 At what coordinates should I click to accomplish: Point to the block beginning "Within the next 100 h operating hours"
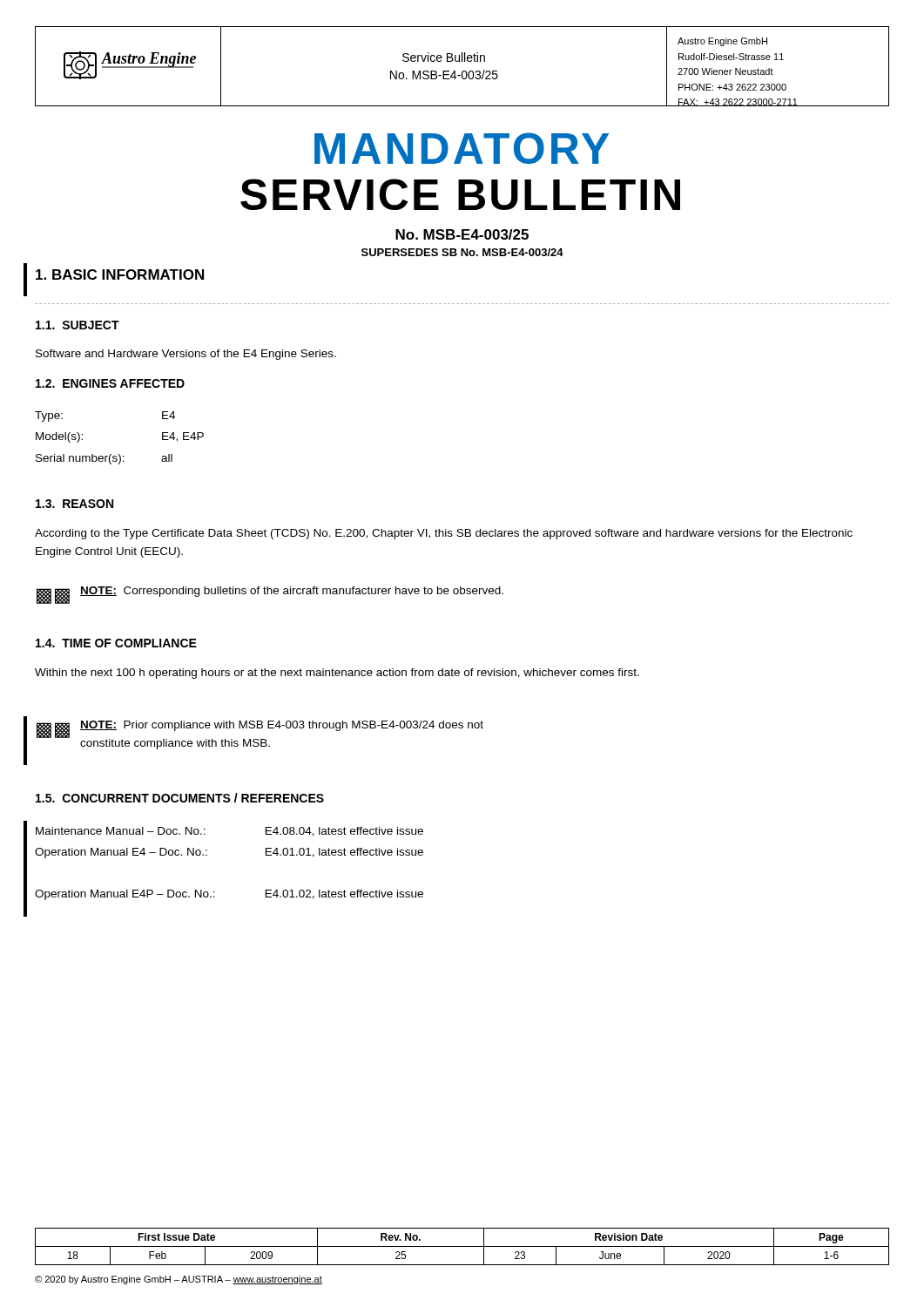coord(337,672)
